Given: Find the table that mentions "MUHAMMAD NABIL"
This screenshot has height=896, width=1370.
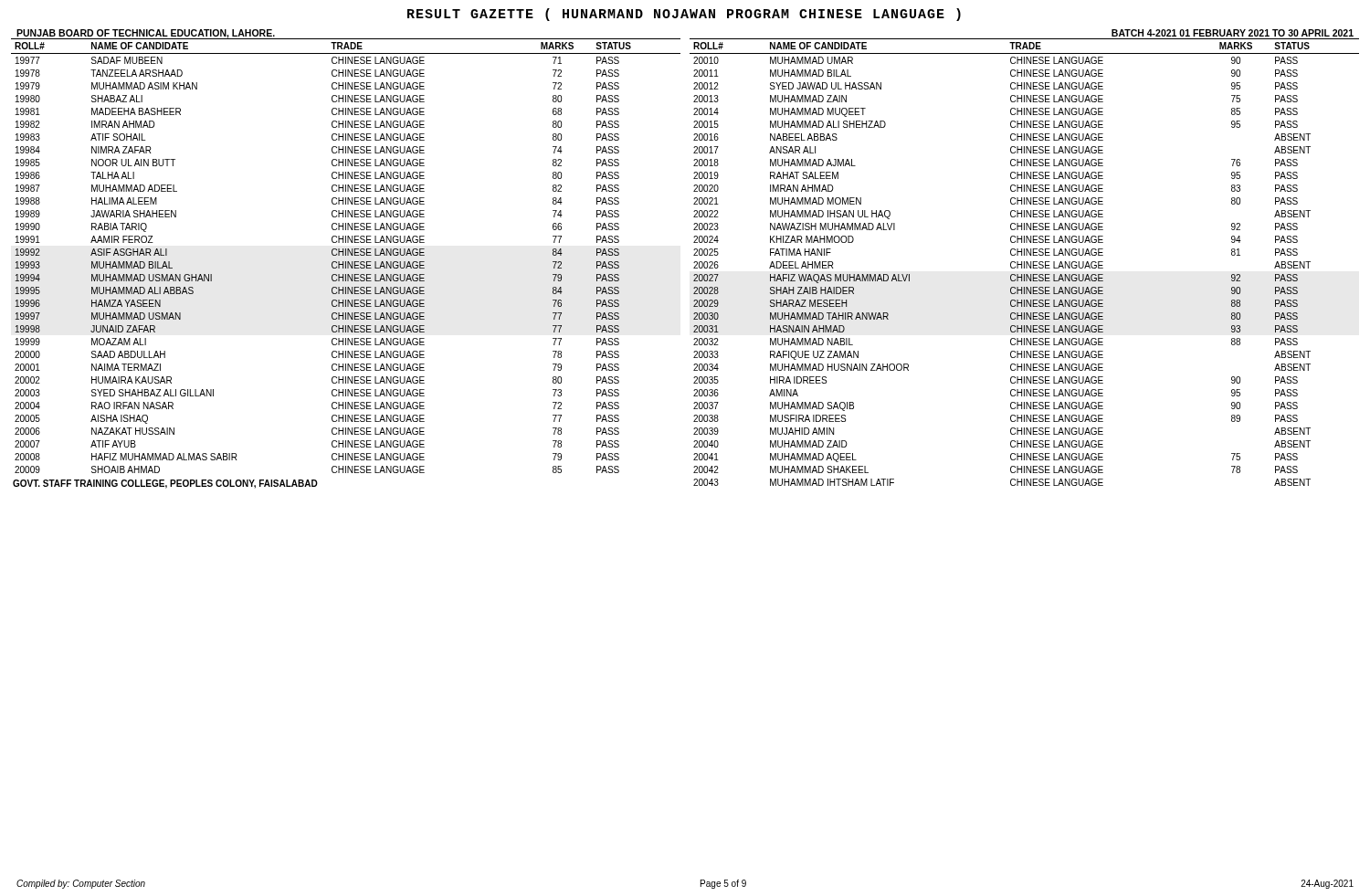Looking at the screenshot, I should [1024, 264].
